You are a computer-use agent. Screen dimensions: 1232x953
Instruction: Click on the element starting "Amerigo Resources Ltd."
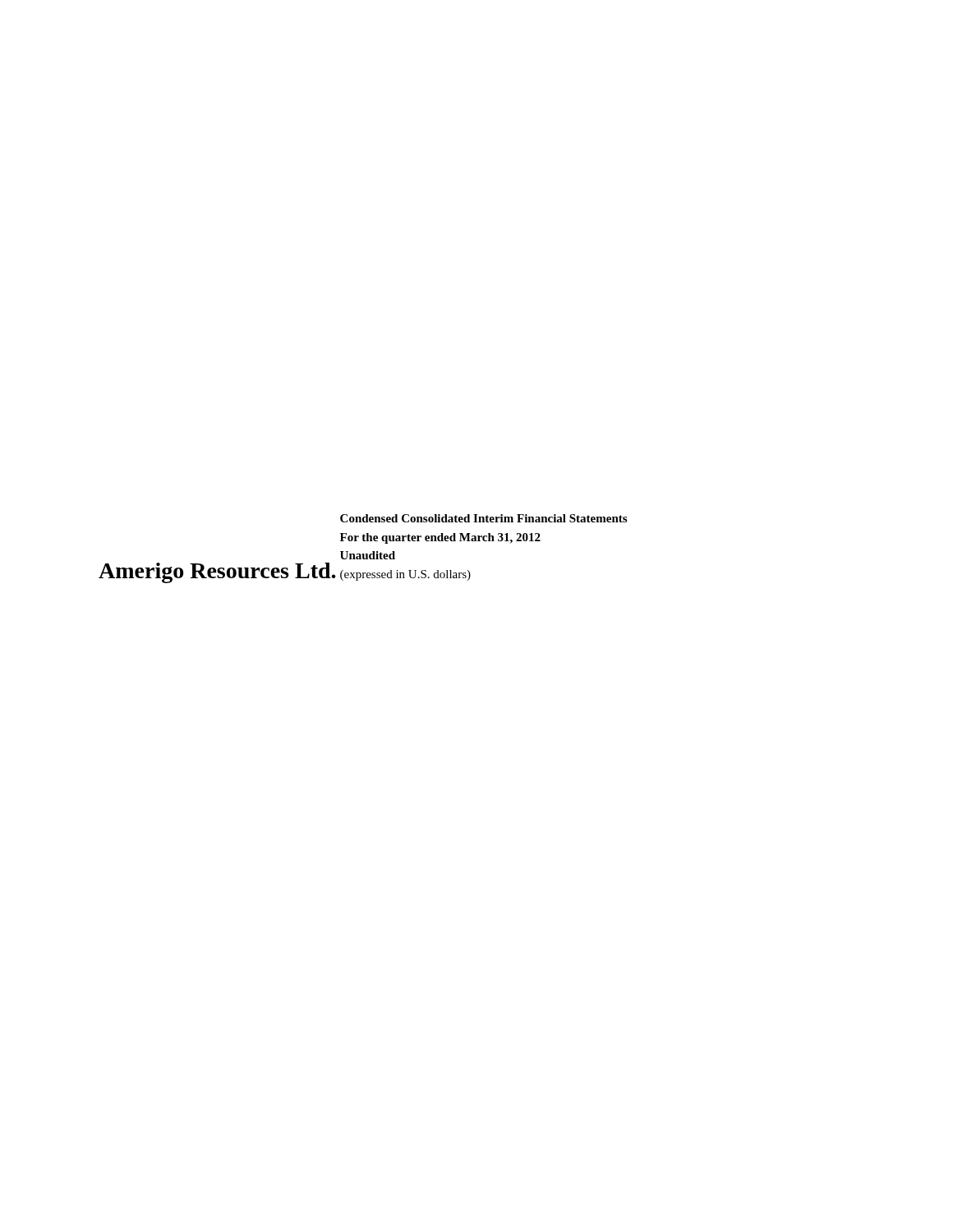[218, 570]
